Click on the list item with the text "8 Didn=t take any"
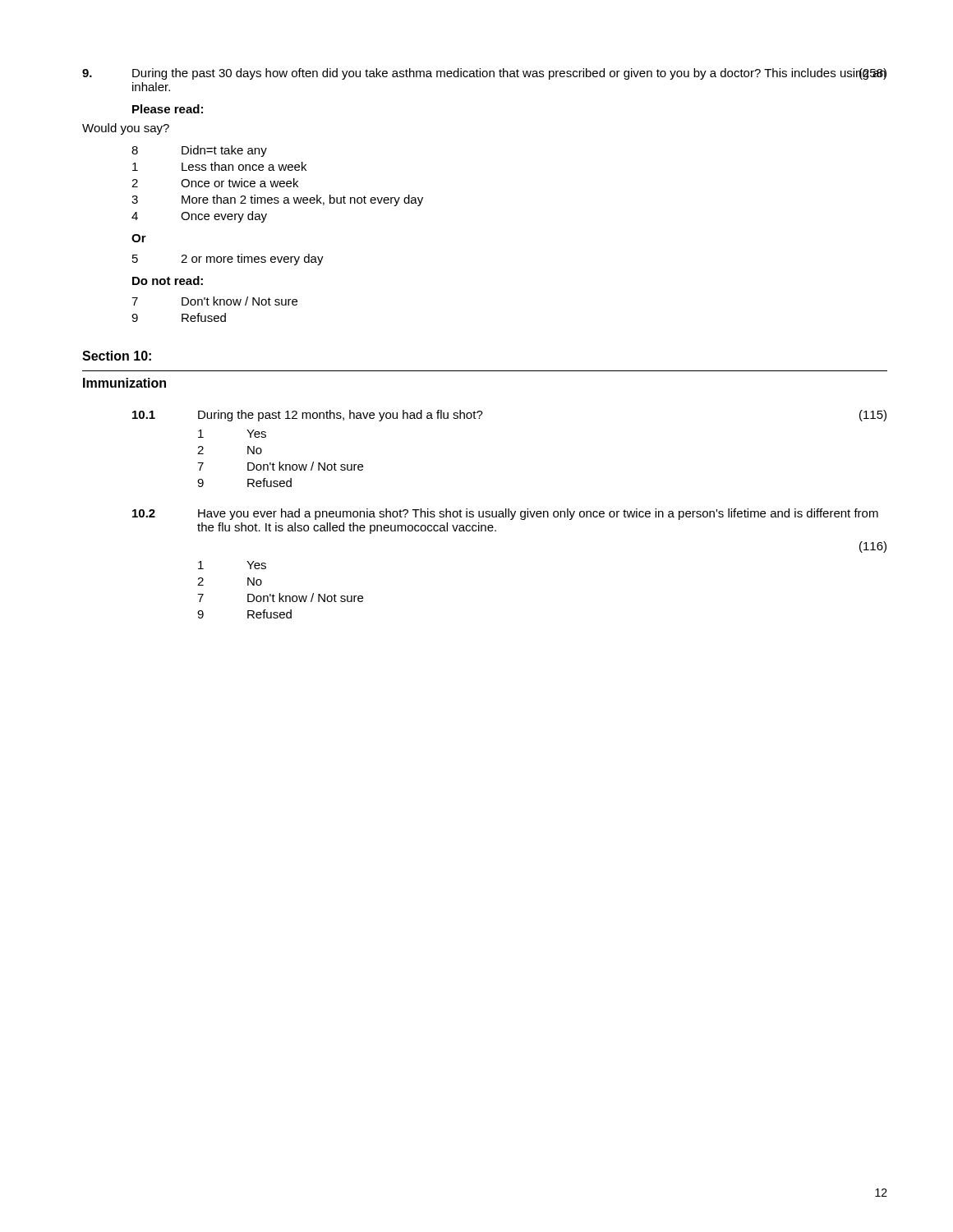The height and width of the screenshot is (1232, 953). click(199, 150)
